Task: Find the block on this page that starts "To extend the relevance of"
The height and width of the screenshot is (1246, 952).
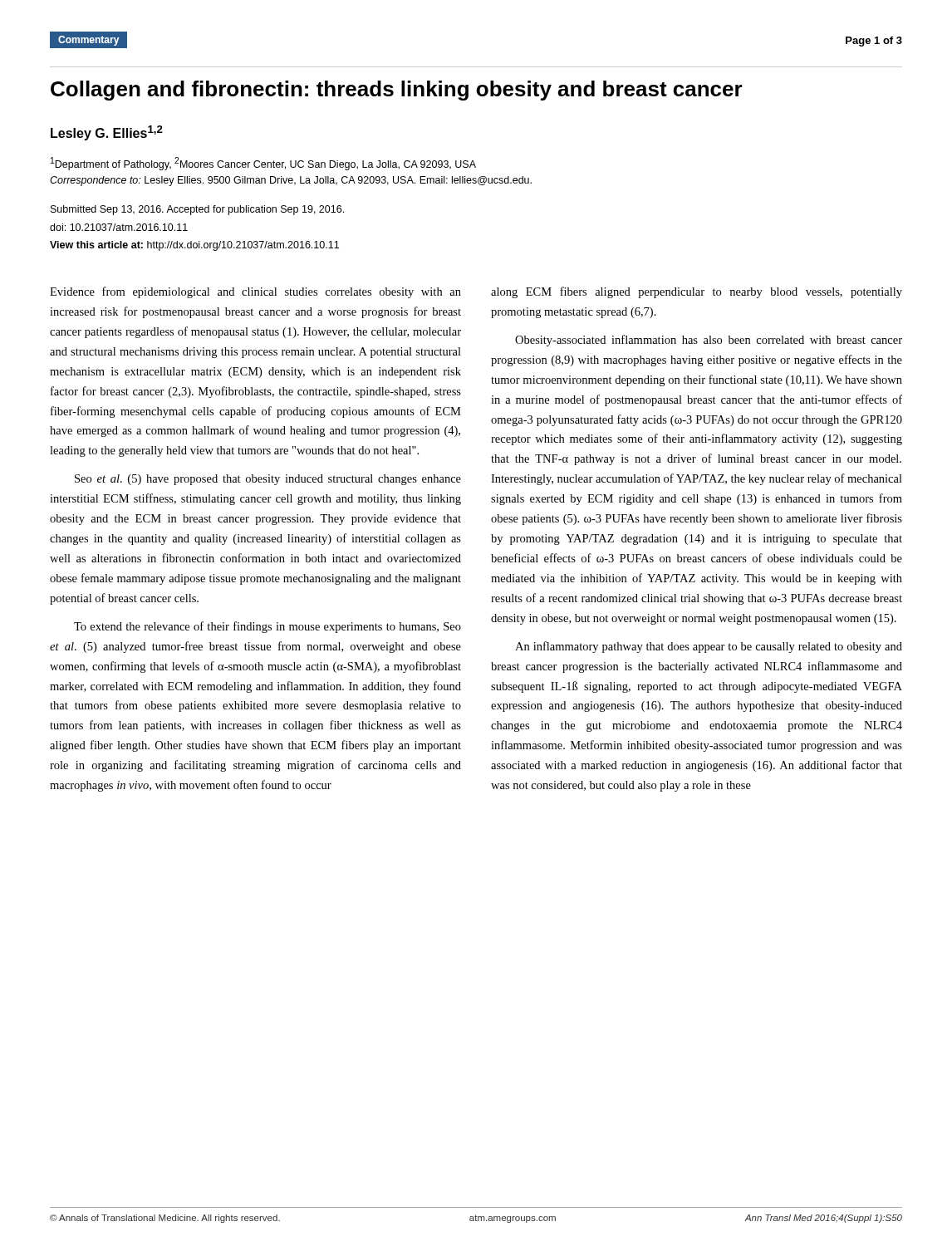Action: click(255, 706)
